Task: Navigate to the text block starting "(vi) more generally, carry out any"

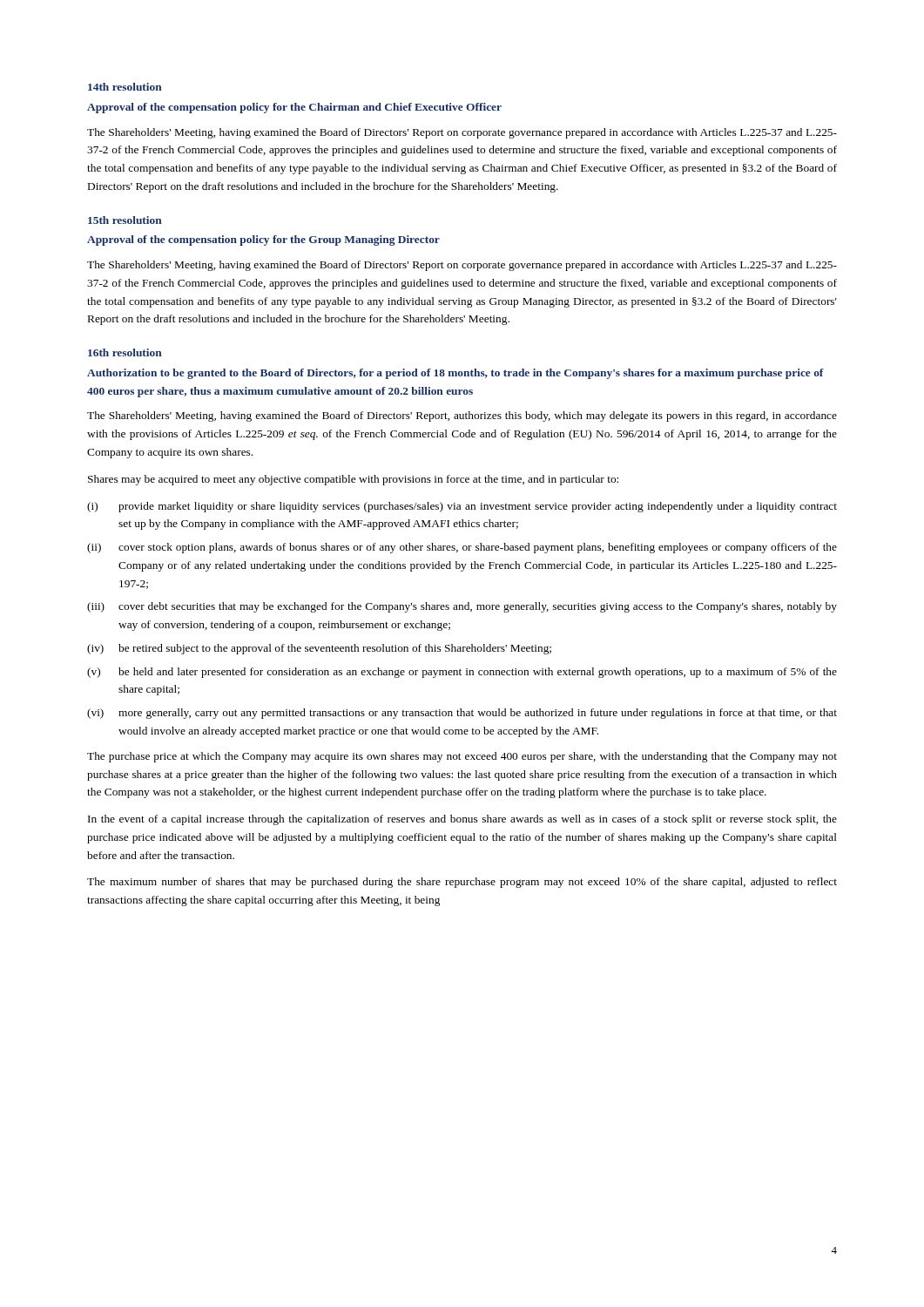Action: [x=462, y=722]
